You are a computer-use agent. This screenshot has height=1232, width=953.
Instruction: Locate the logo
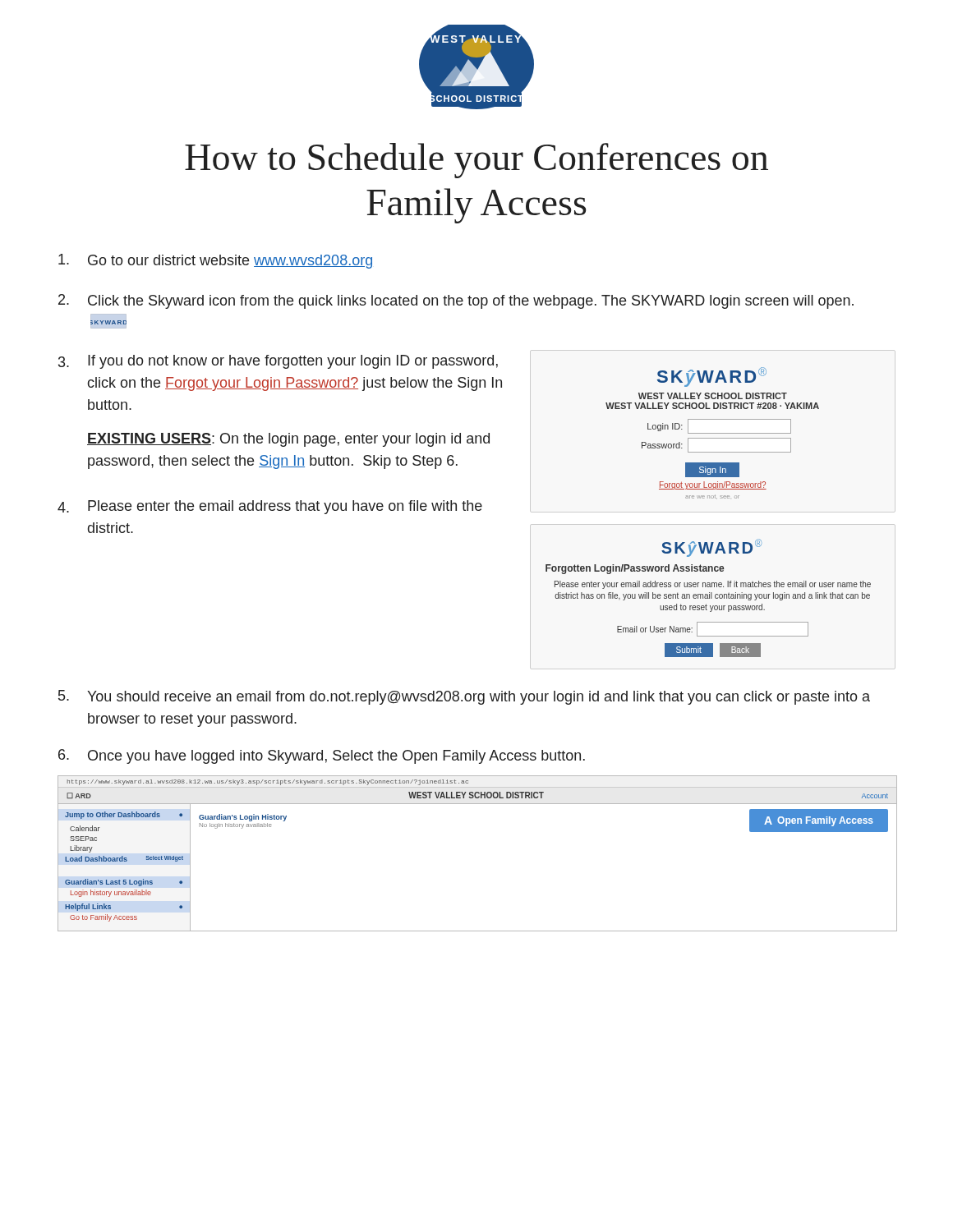pyautogui.click(x=476, y=63)
